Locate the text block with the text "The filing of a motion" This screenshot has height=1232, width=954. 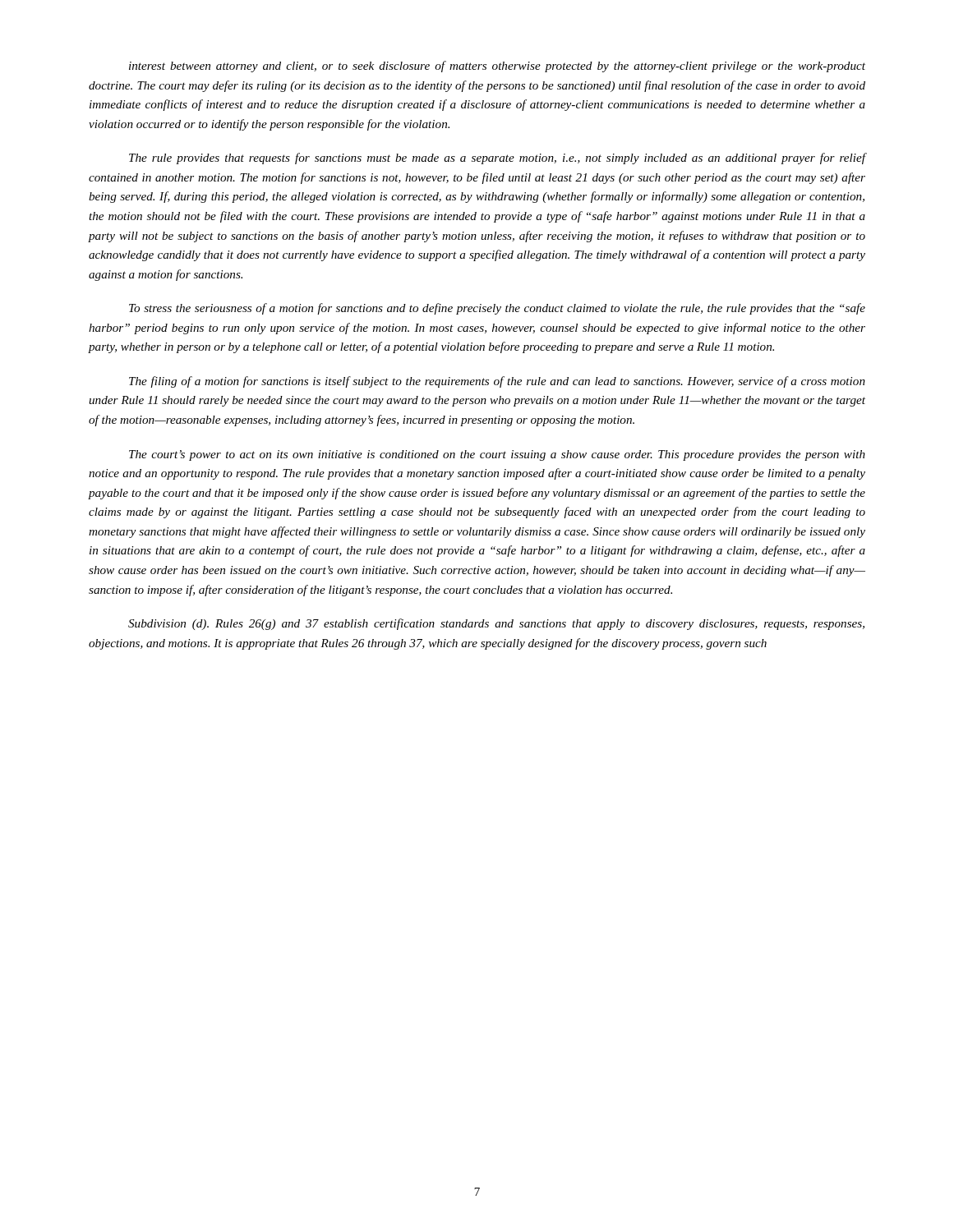(x=477, y=400)
